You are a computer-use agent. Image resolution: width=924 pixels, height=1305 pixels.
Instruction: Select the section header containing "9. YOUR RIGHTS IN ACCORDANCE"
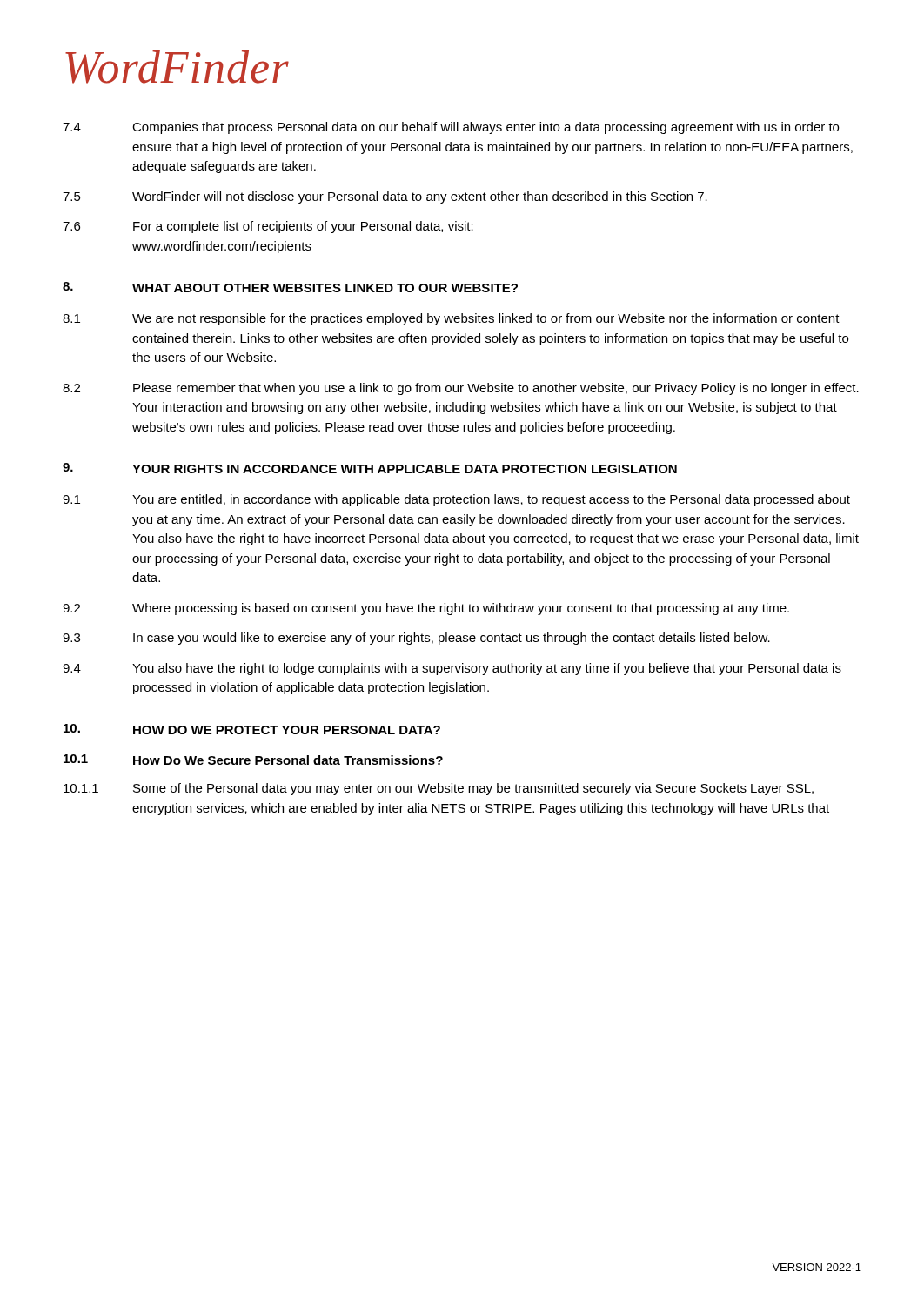(x=462, y=468)
